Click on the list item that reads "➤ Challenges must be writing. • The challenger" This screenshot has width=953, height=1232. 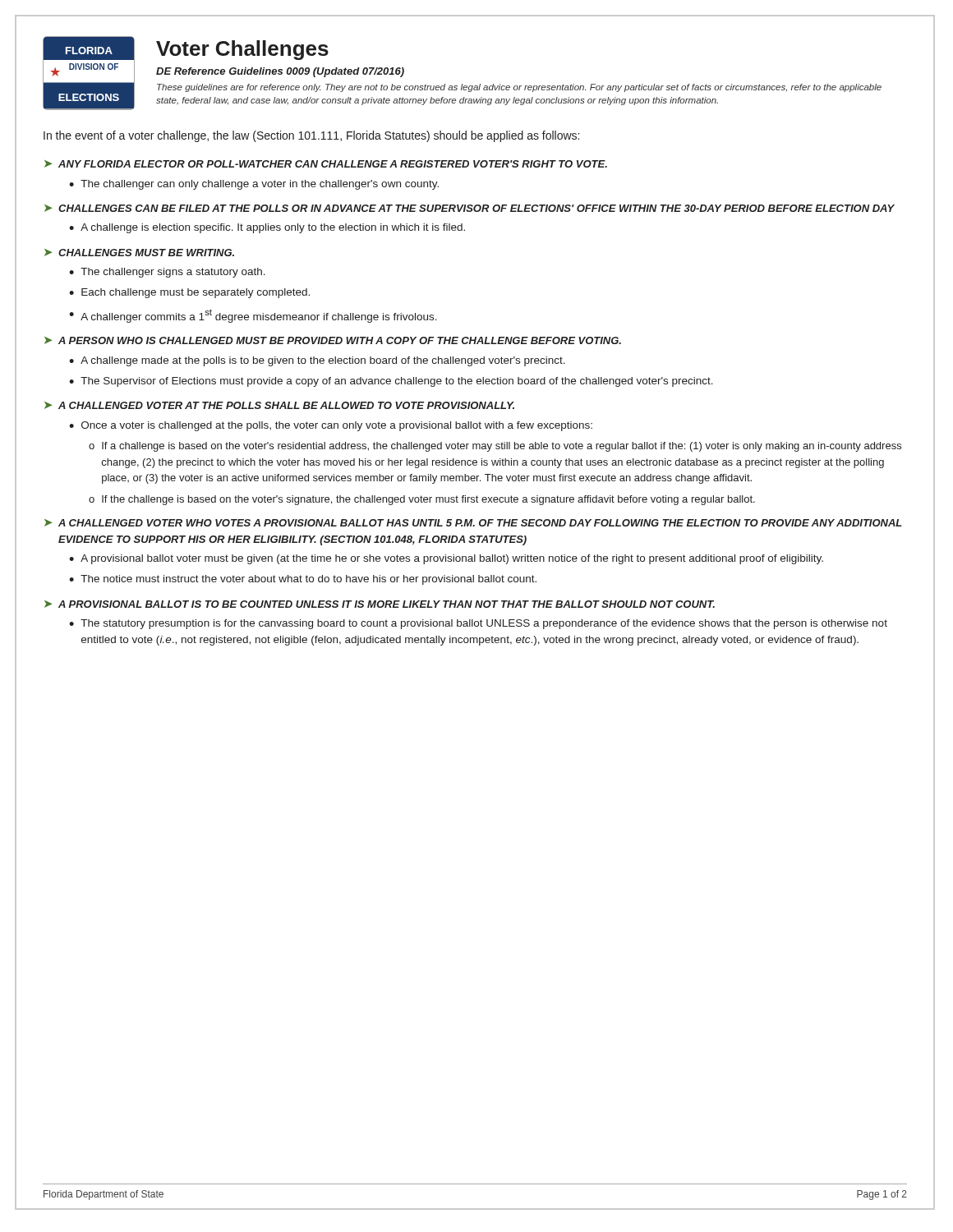click(139, 253)
